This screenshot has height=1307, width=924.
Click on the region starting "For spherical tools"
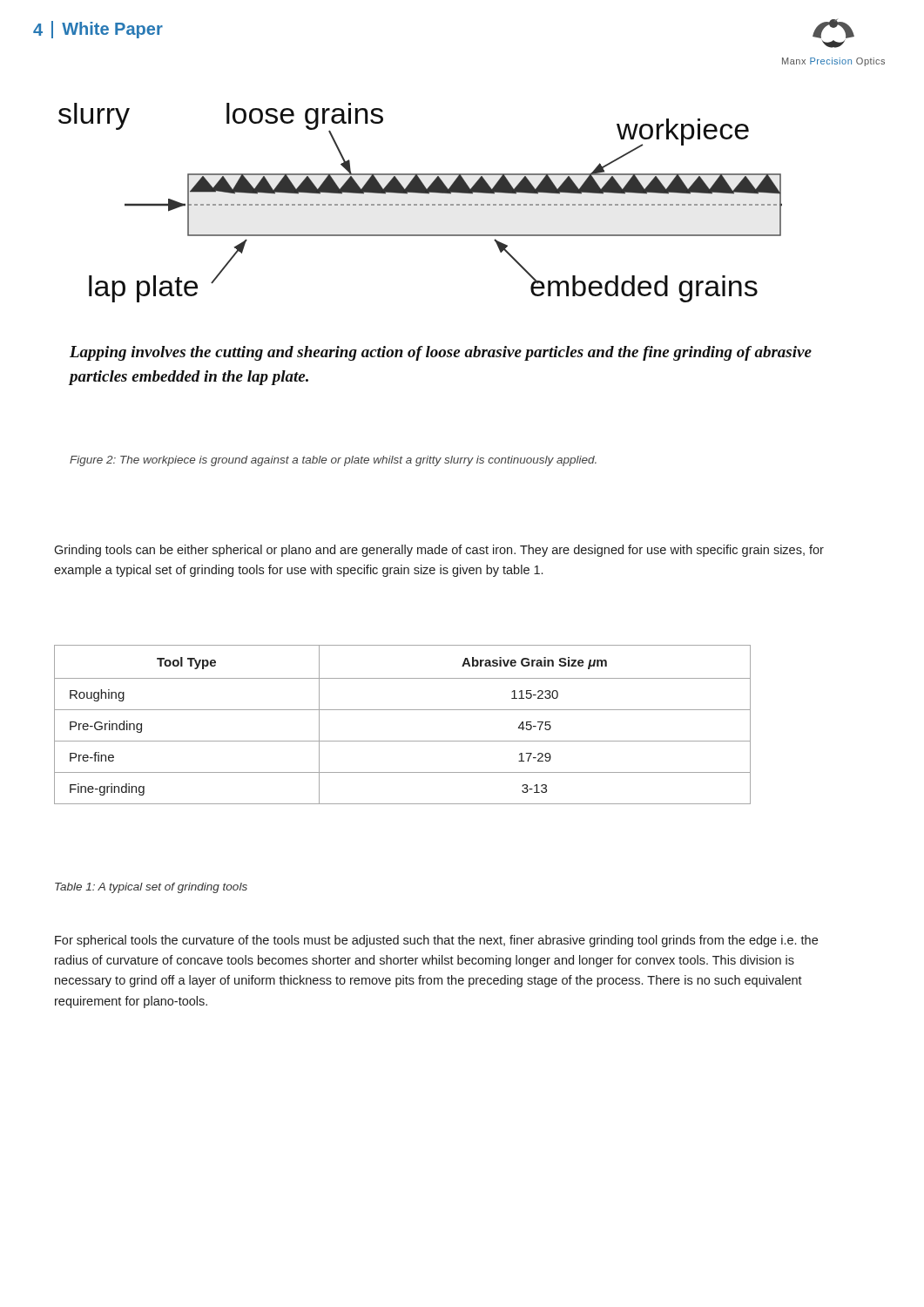(436, 970)
